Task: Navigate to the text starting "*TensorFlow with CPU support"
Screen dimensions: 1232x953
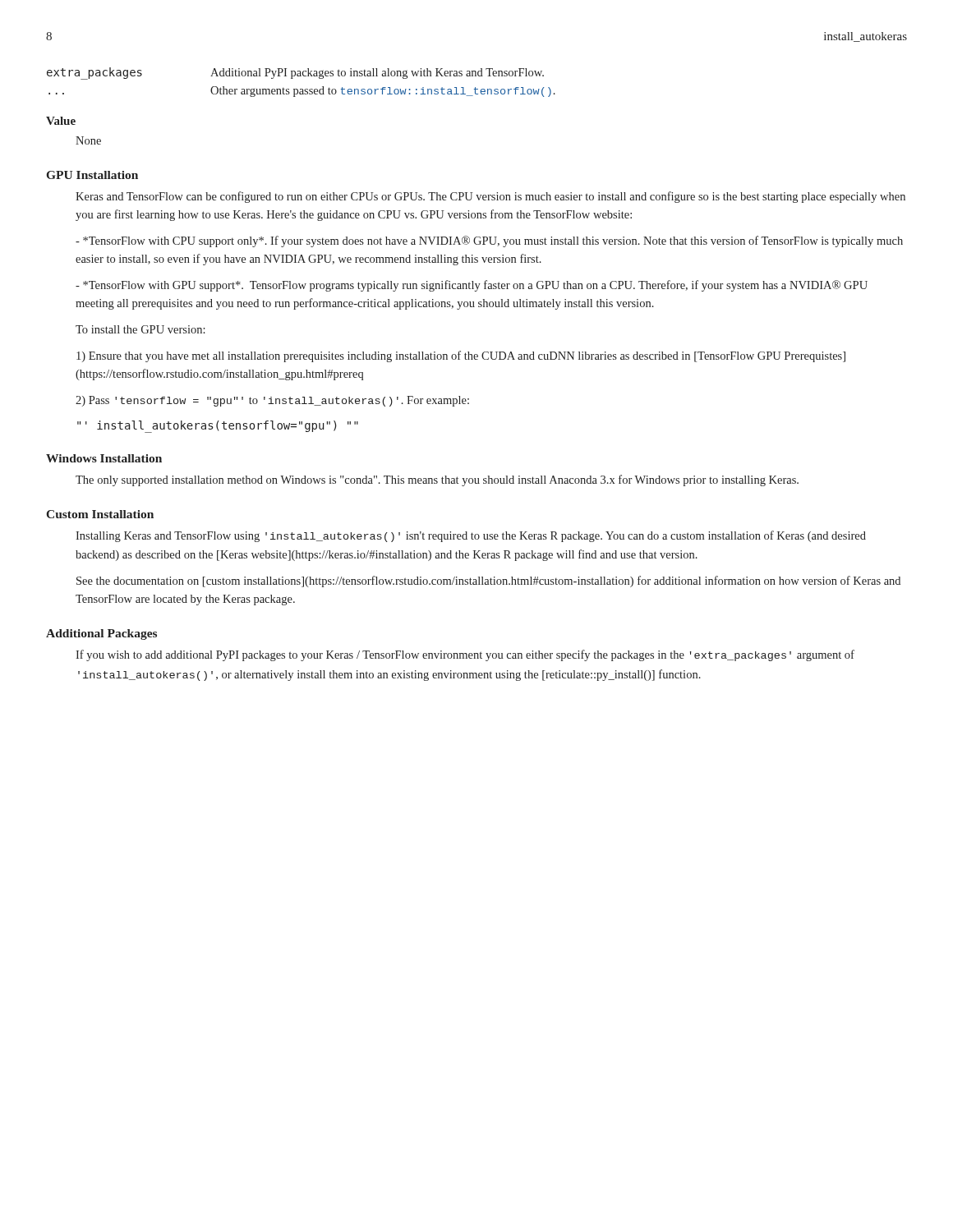Action: [x=489, y=250]
